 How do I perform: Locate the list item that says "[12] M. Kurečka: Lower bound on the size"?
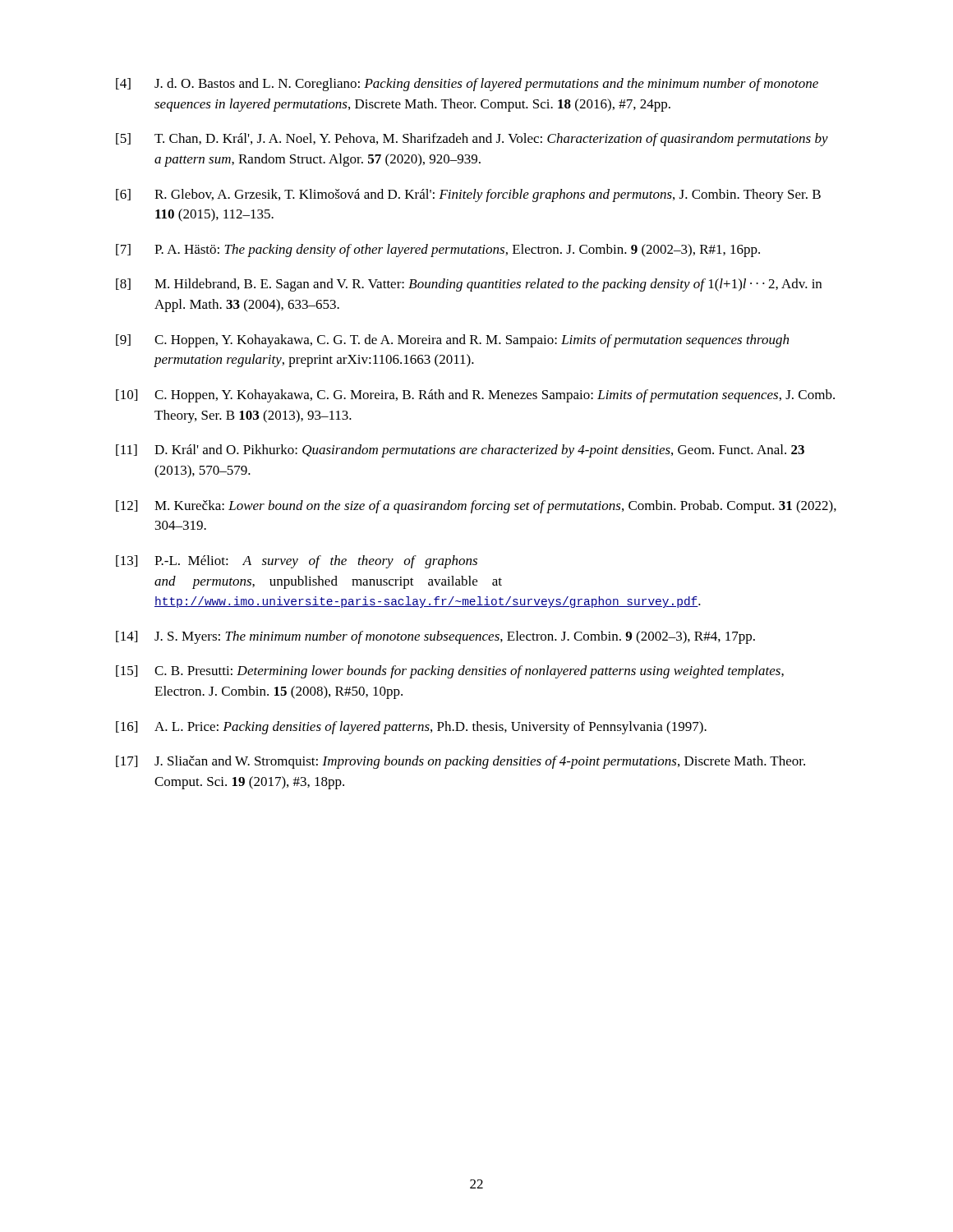pos(476,516)
